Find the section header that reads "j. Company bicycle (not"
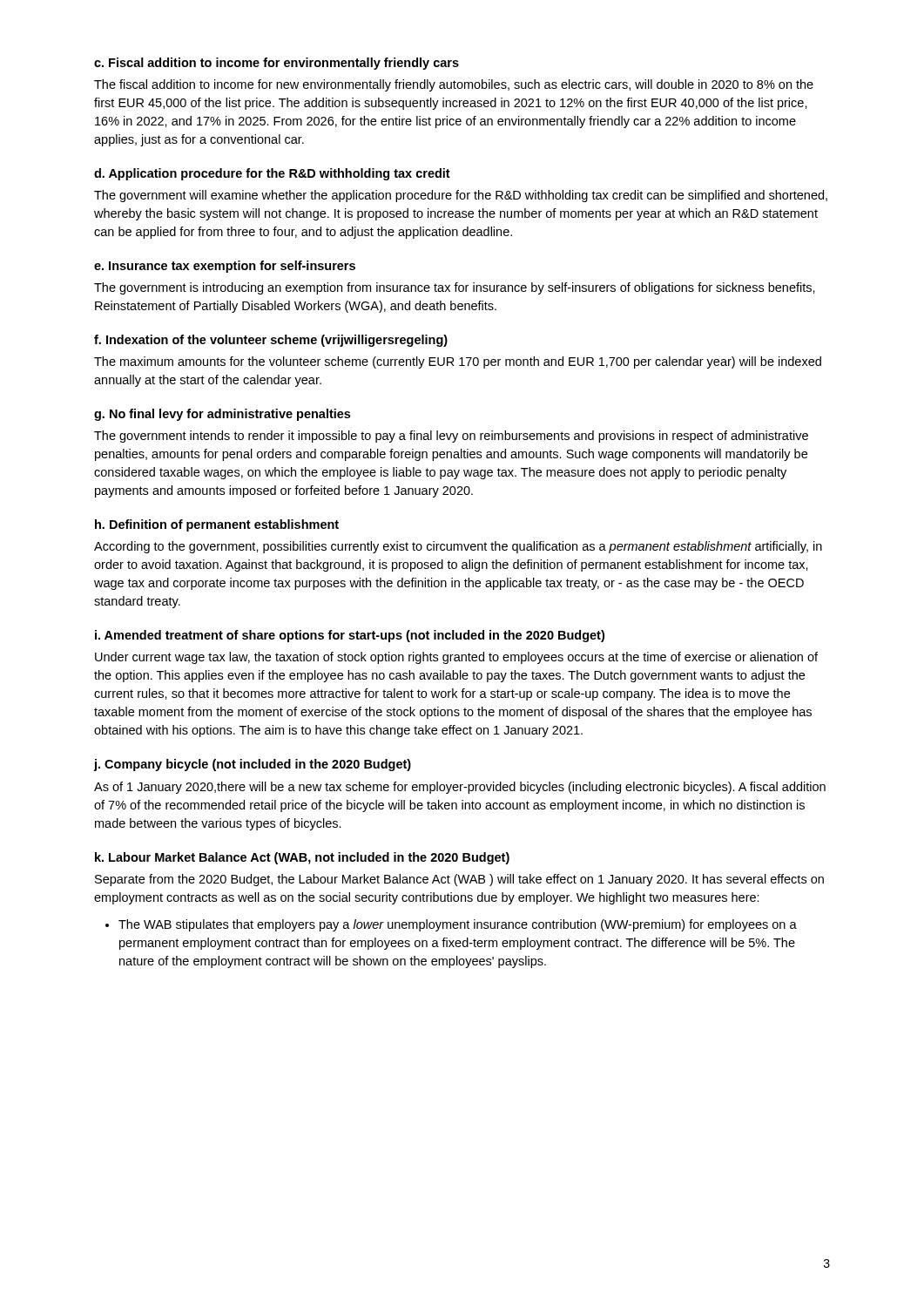The height and width of the screenshot is (1307, 924). click(x=253, y=765)
